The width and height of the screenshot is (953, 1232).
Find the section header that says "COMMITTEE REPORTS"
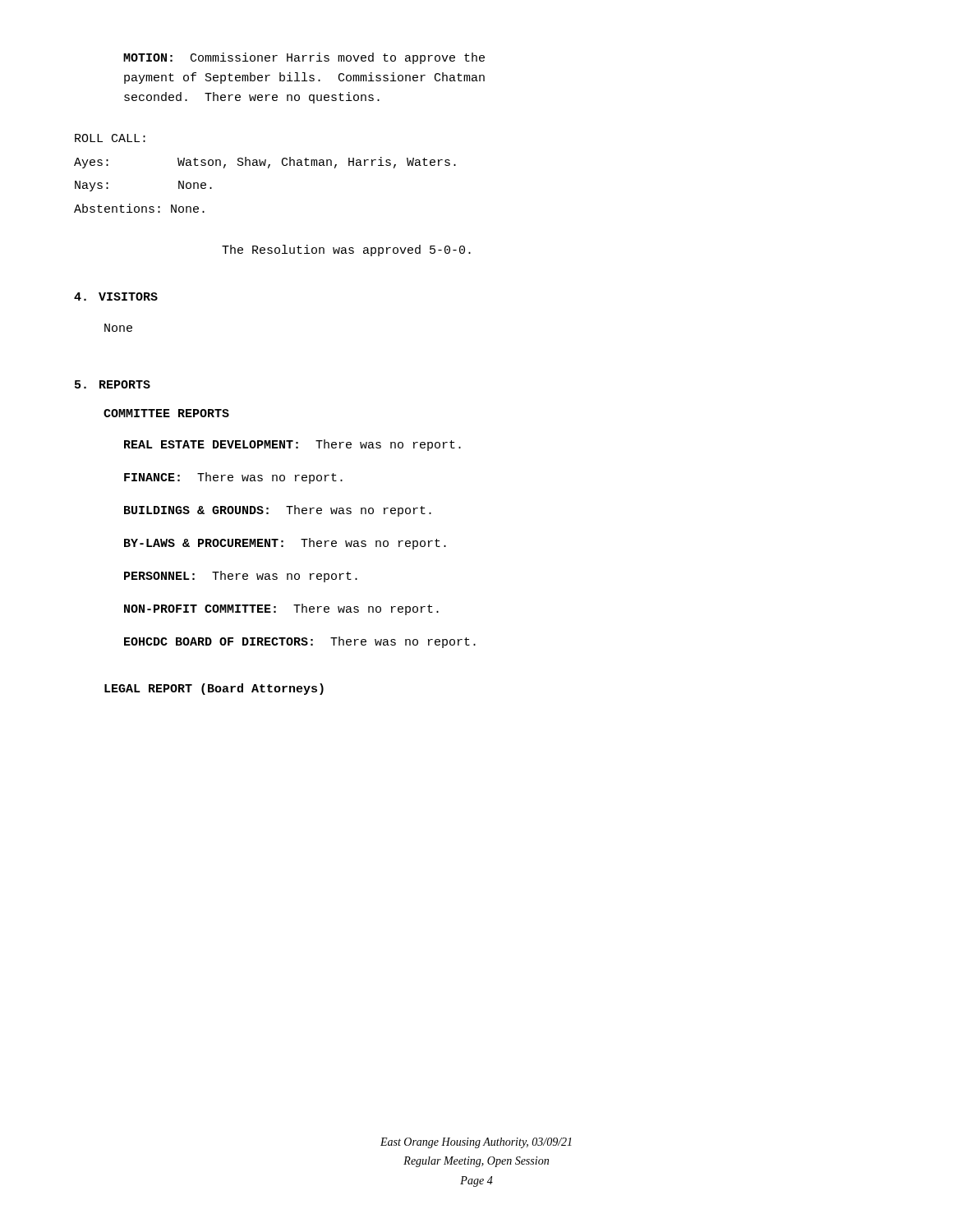pos(166,414)
